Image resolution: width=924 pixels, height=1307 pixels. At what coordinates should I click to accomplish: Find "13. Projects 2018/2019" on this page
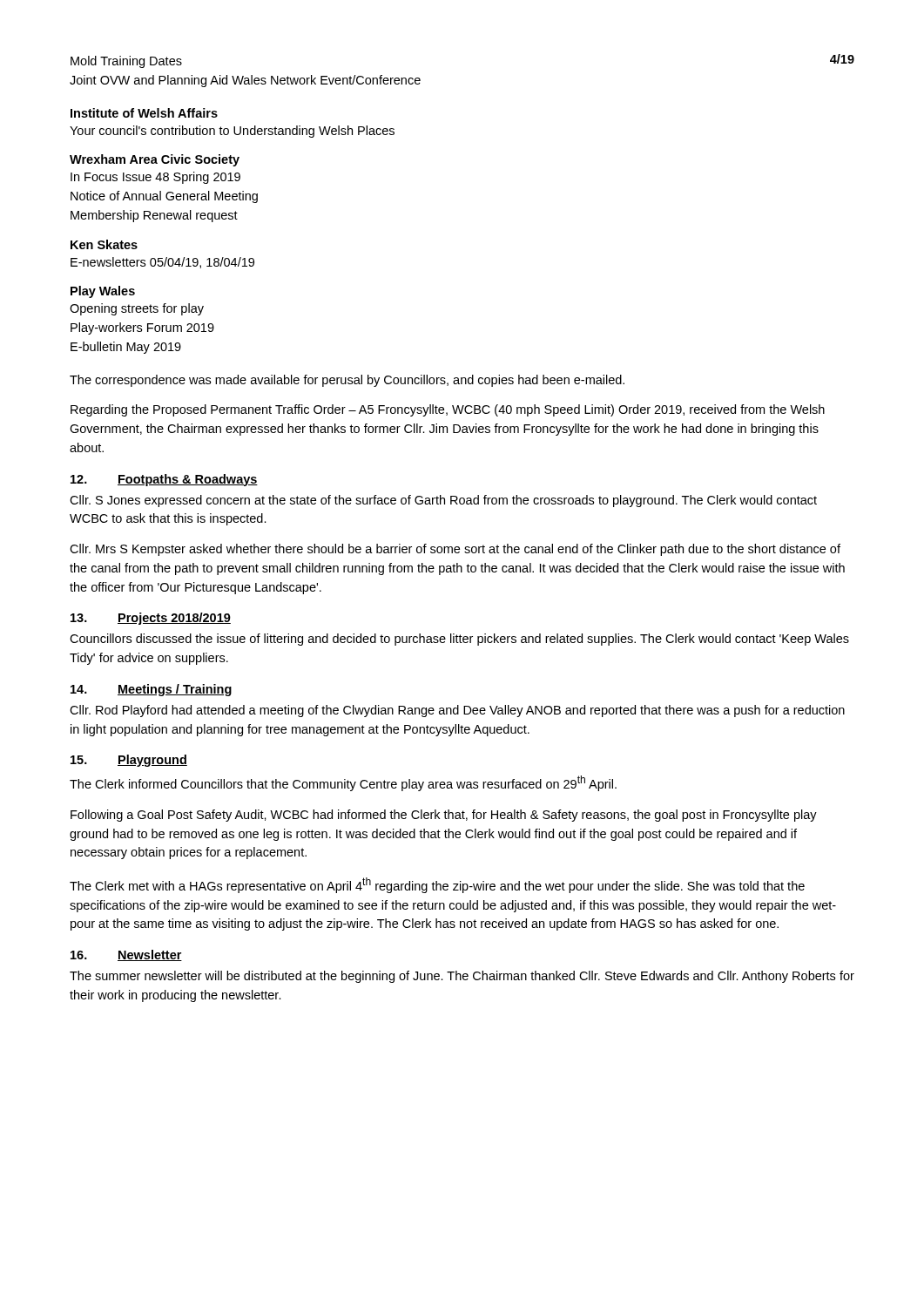click(x=150, y=618)
